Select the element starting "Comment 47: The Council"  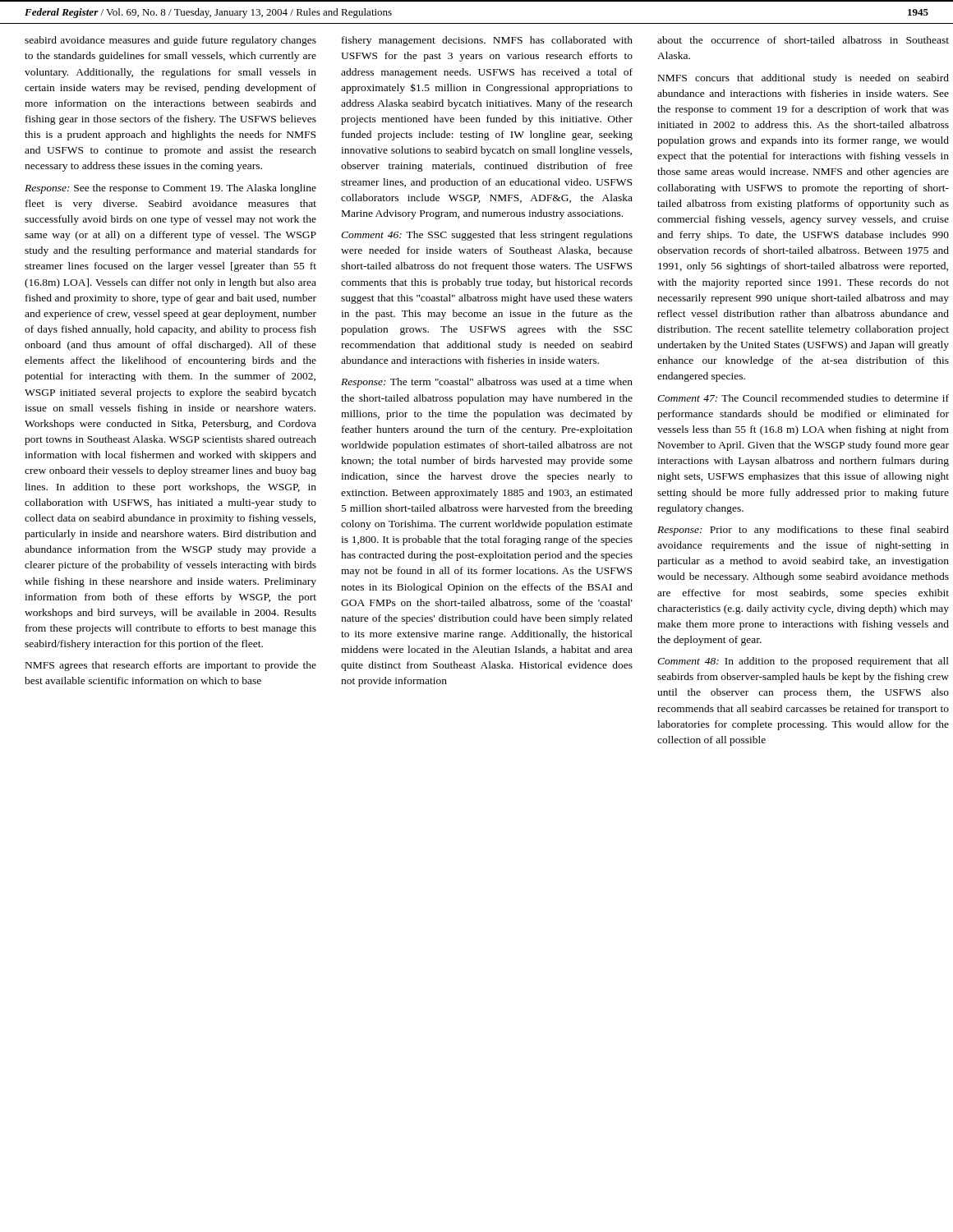[x=803, y=453]
